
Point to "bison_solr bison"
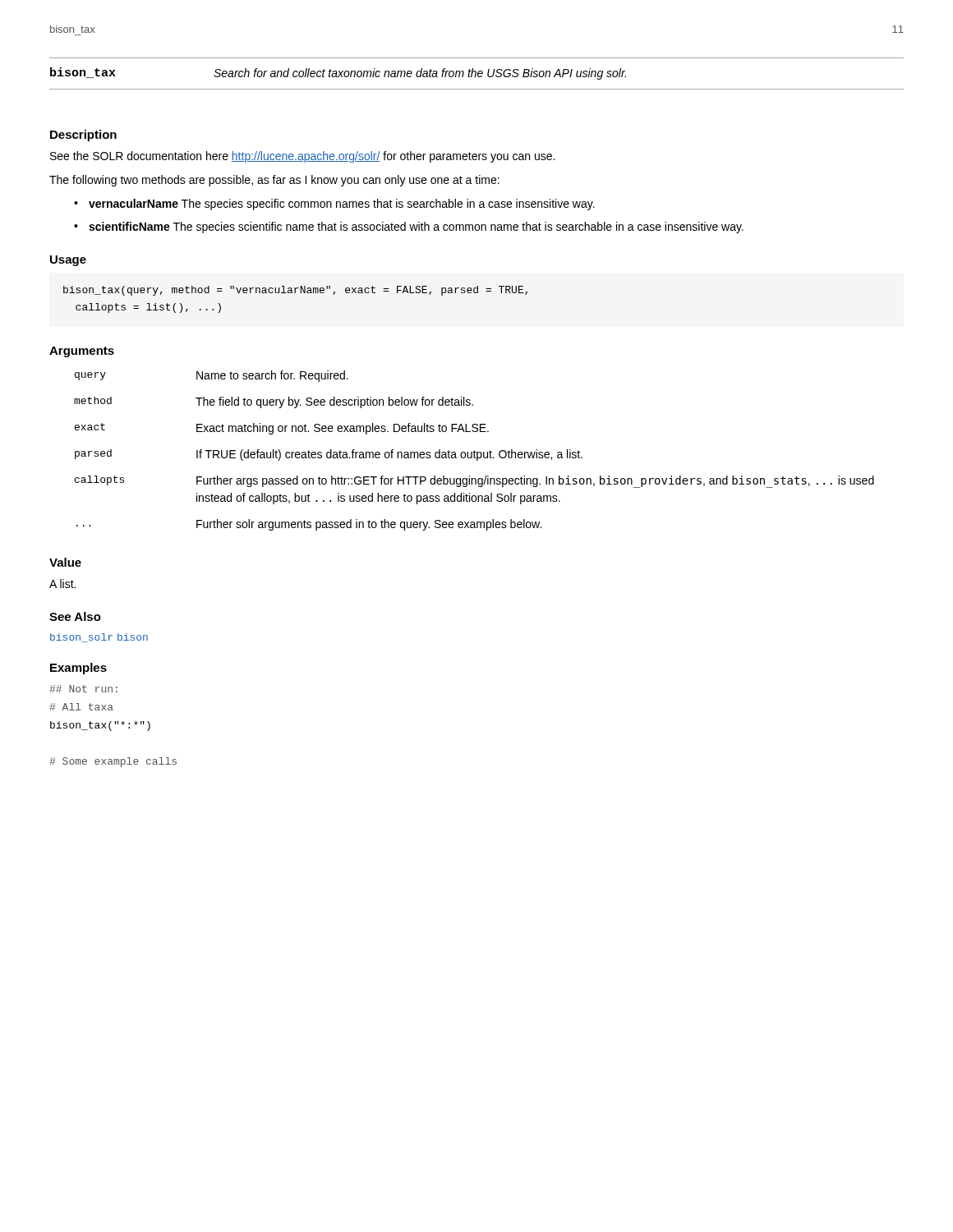tap(99, 637)
